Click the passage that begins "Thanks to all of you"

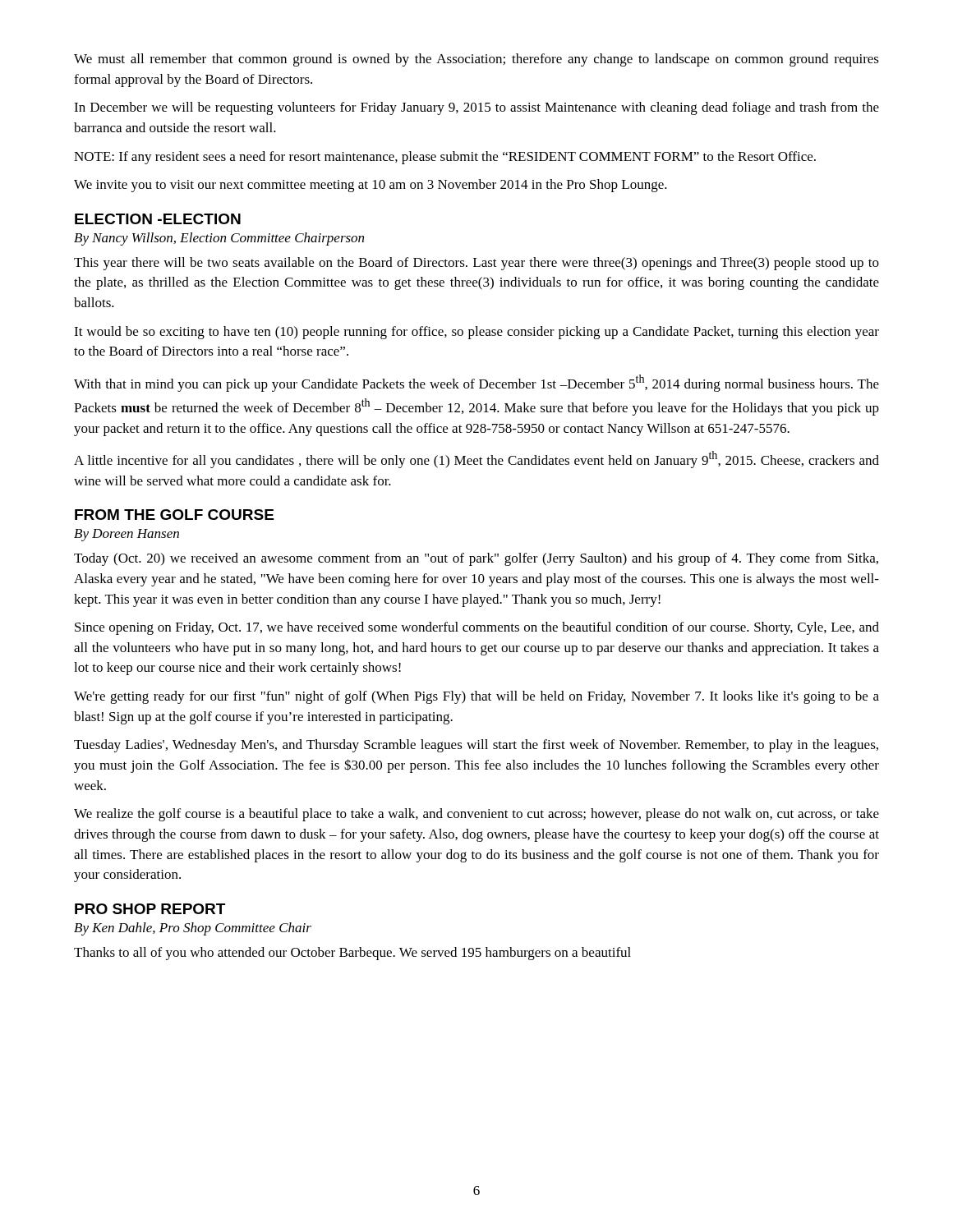tap(476, 953)
